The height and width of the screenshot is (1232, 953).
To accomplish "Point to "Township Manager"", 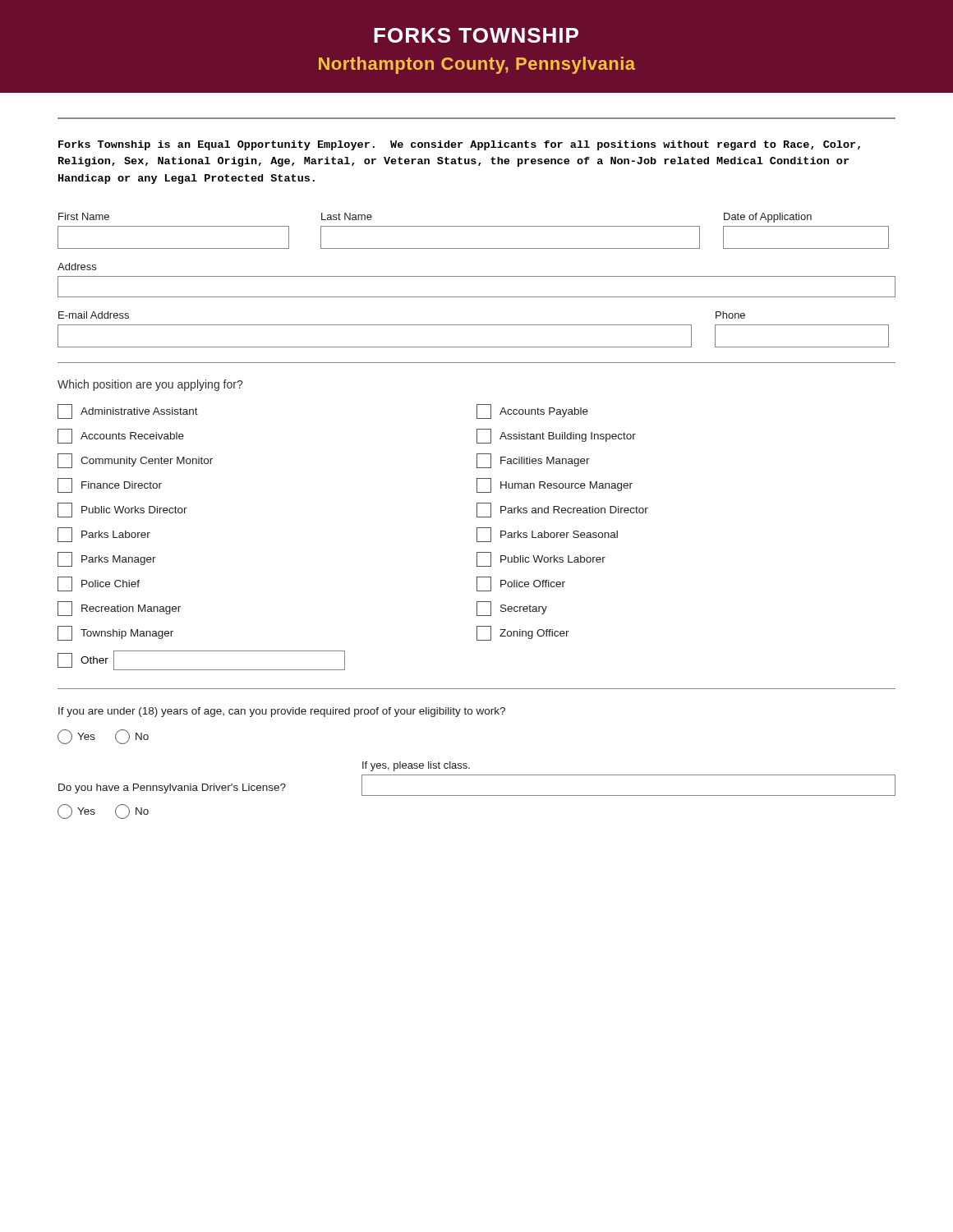I will coord(116,633).
